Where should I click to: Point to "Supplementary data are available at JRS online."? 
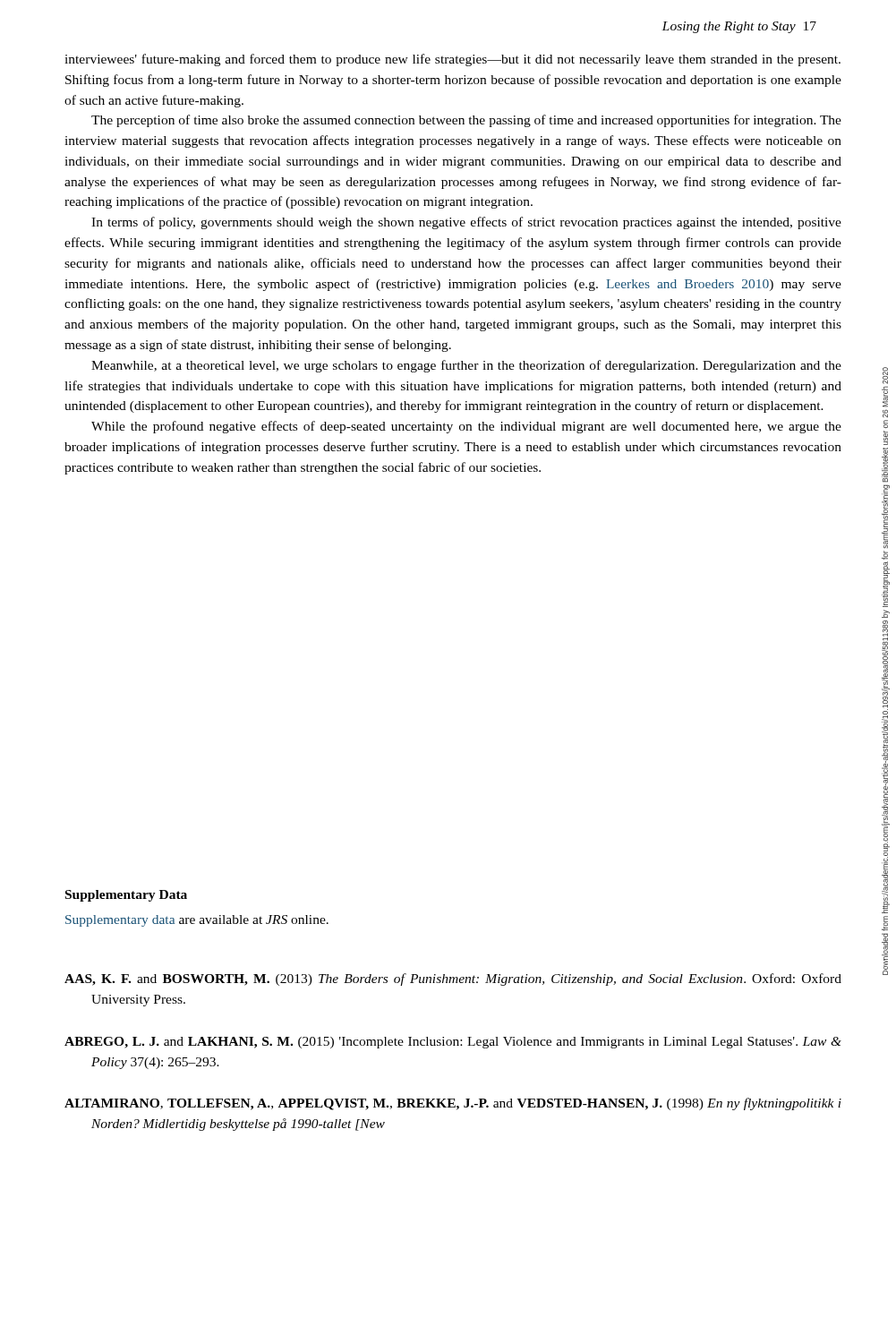pos(197,919)
